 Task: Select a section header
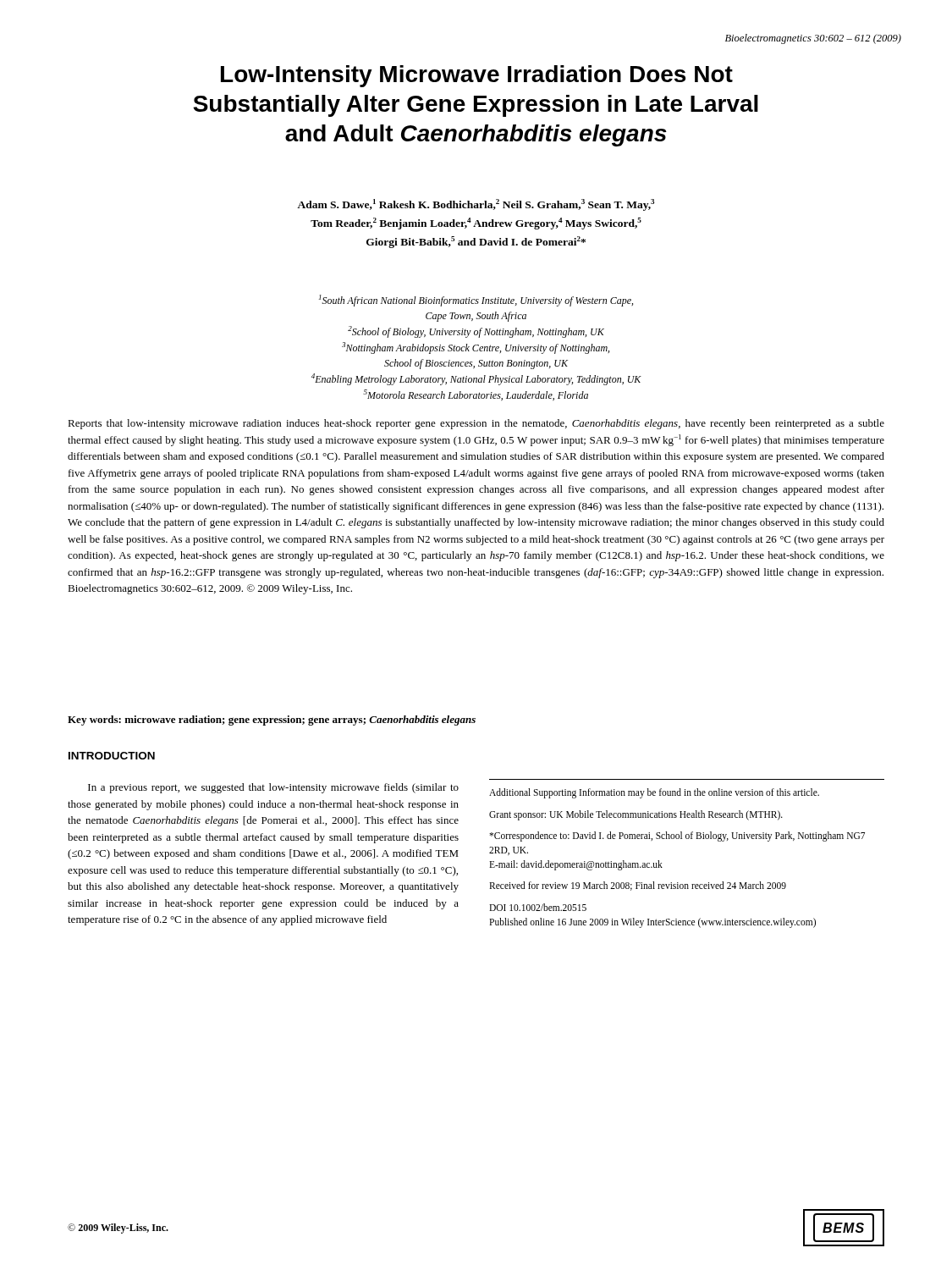point(111,756)
